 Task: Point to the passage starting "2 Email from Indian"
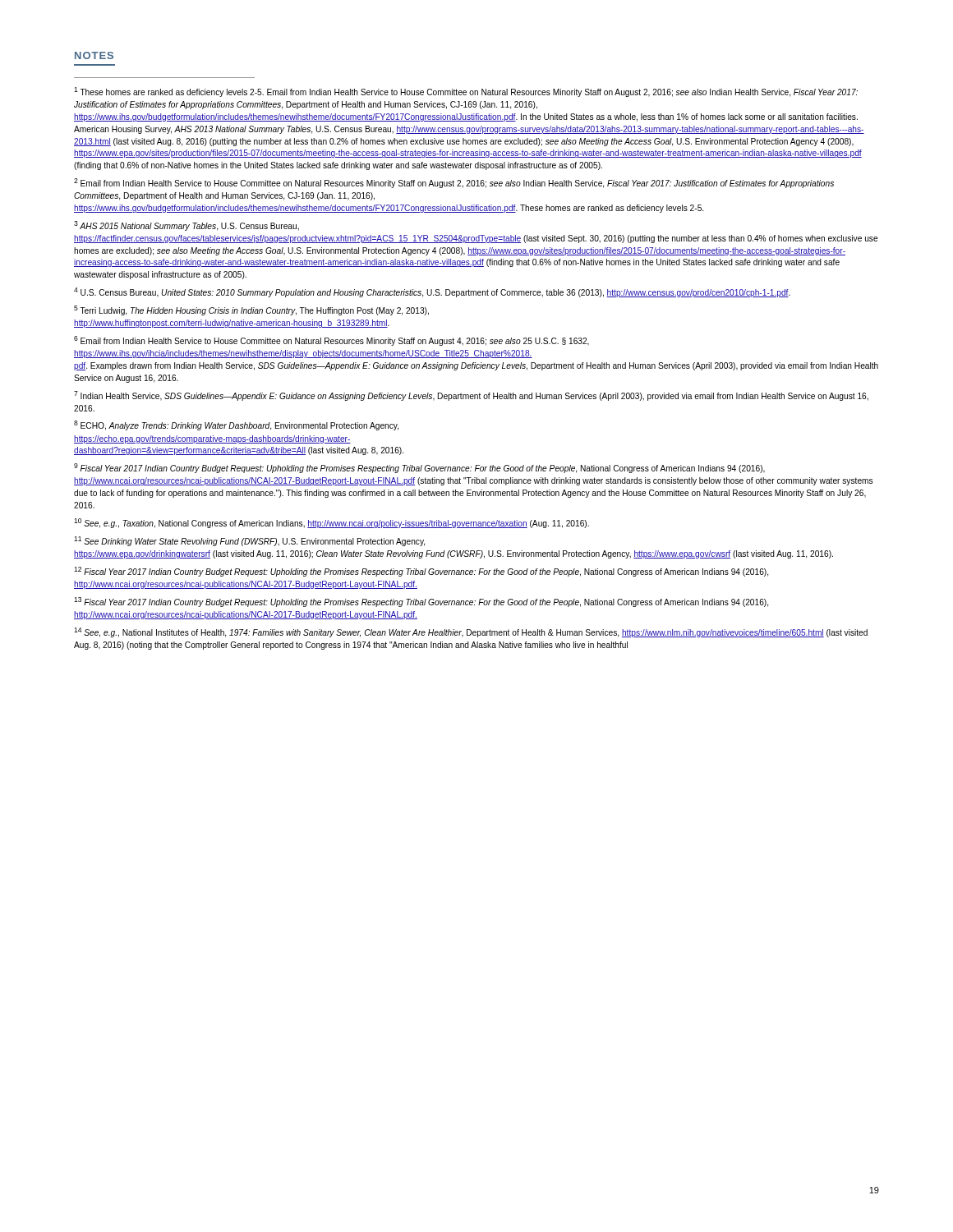click(x=454, y=194)
